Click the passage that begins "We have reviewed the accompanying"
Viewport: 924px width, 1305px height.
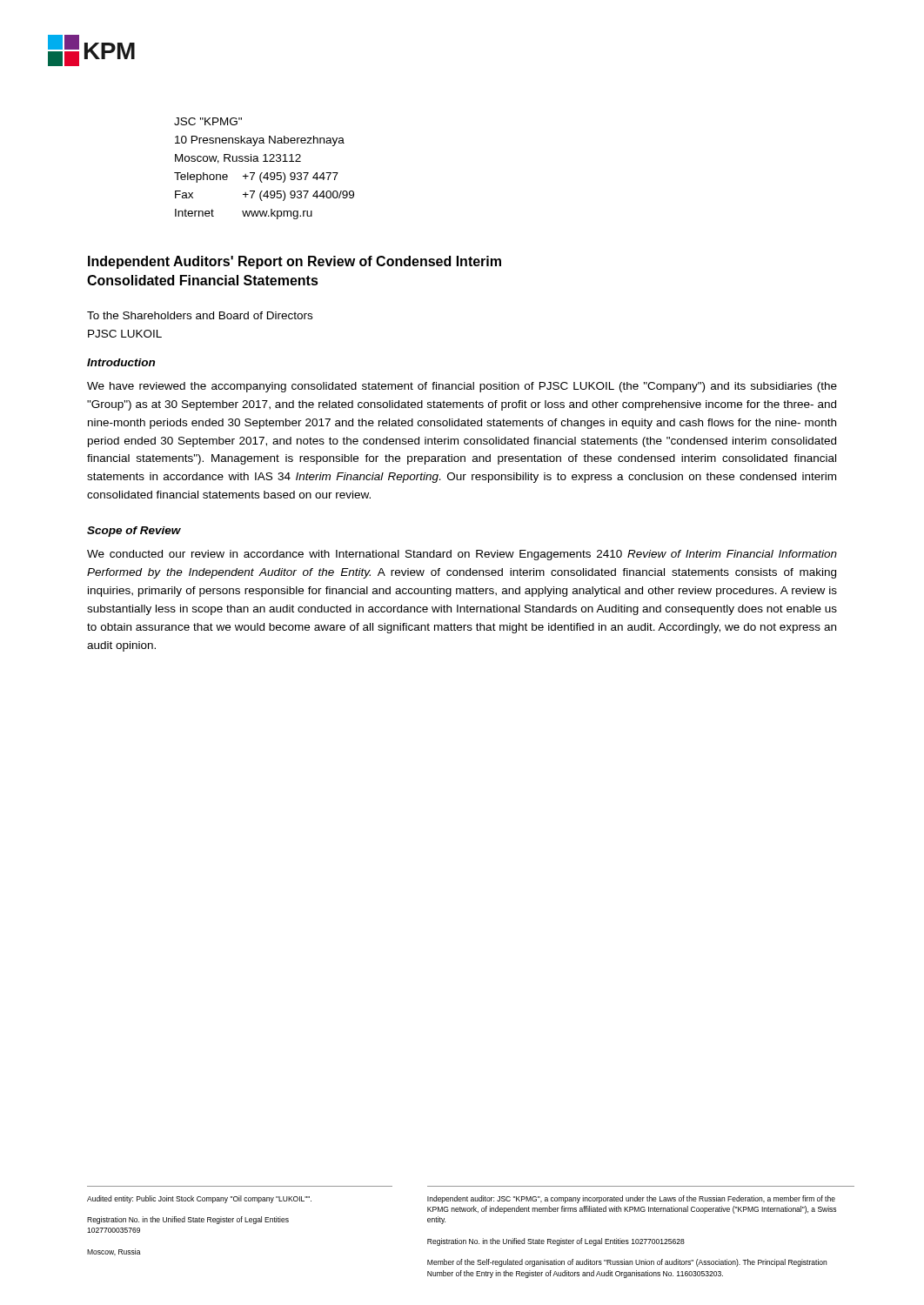tap(462, 440)
